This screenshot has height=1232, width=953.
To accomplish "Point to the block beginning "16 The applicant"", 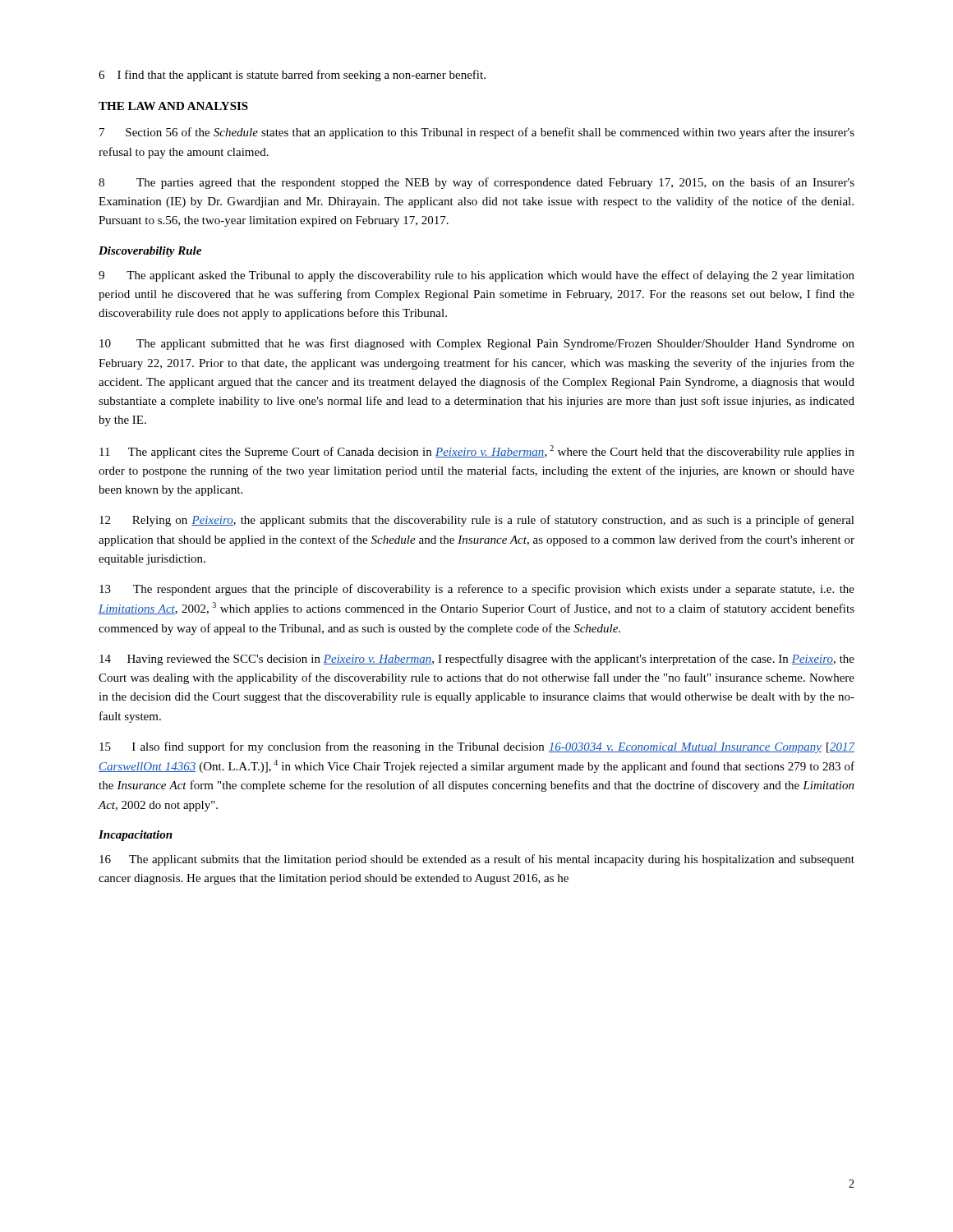I will pos(476,868).
